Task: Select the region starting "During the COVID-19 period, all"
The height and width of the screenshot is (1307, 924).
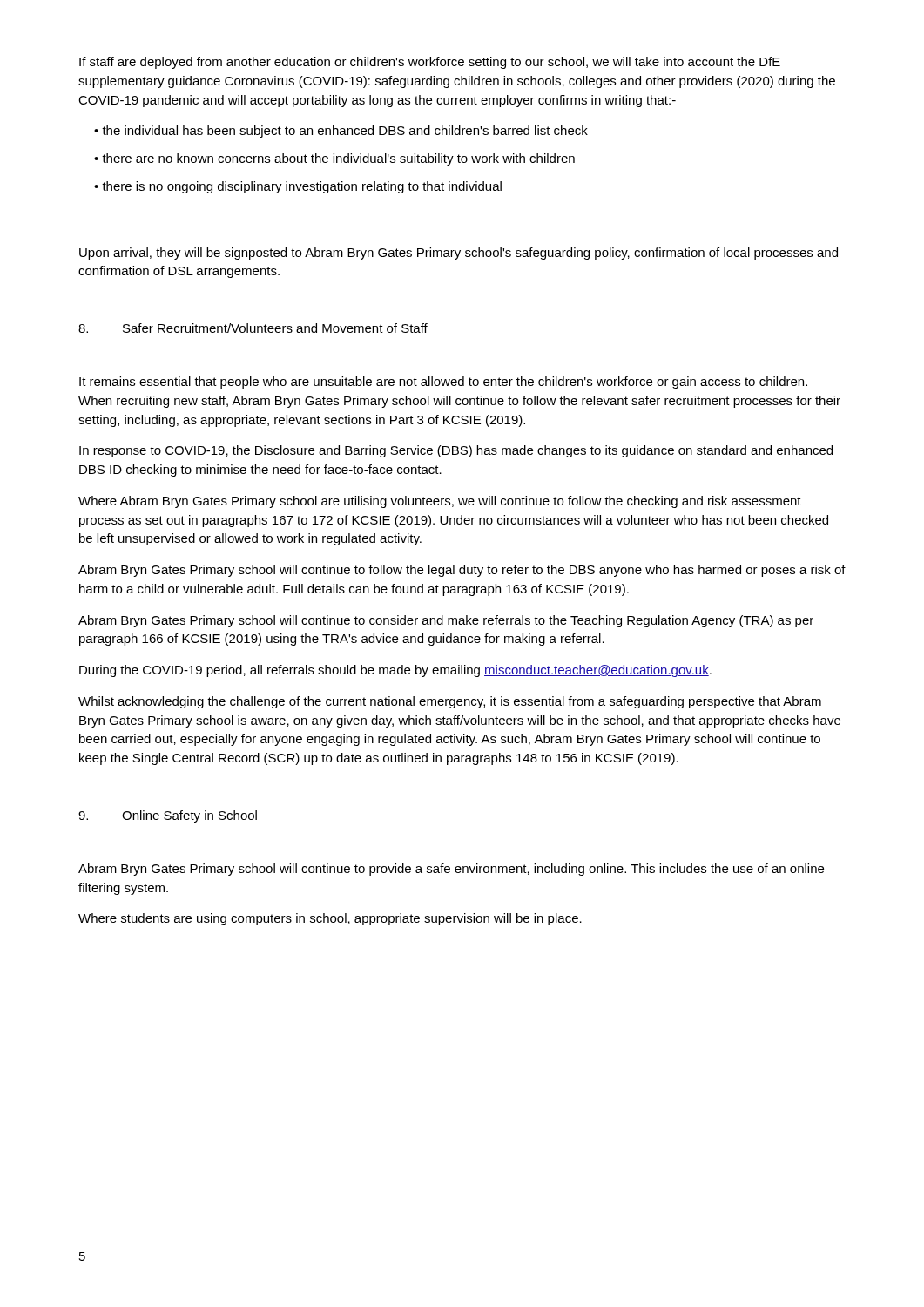Action: click(395, 670)
